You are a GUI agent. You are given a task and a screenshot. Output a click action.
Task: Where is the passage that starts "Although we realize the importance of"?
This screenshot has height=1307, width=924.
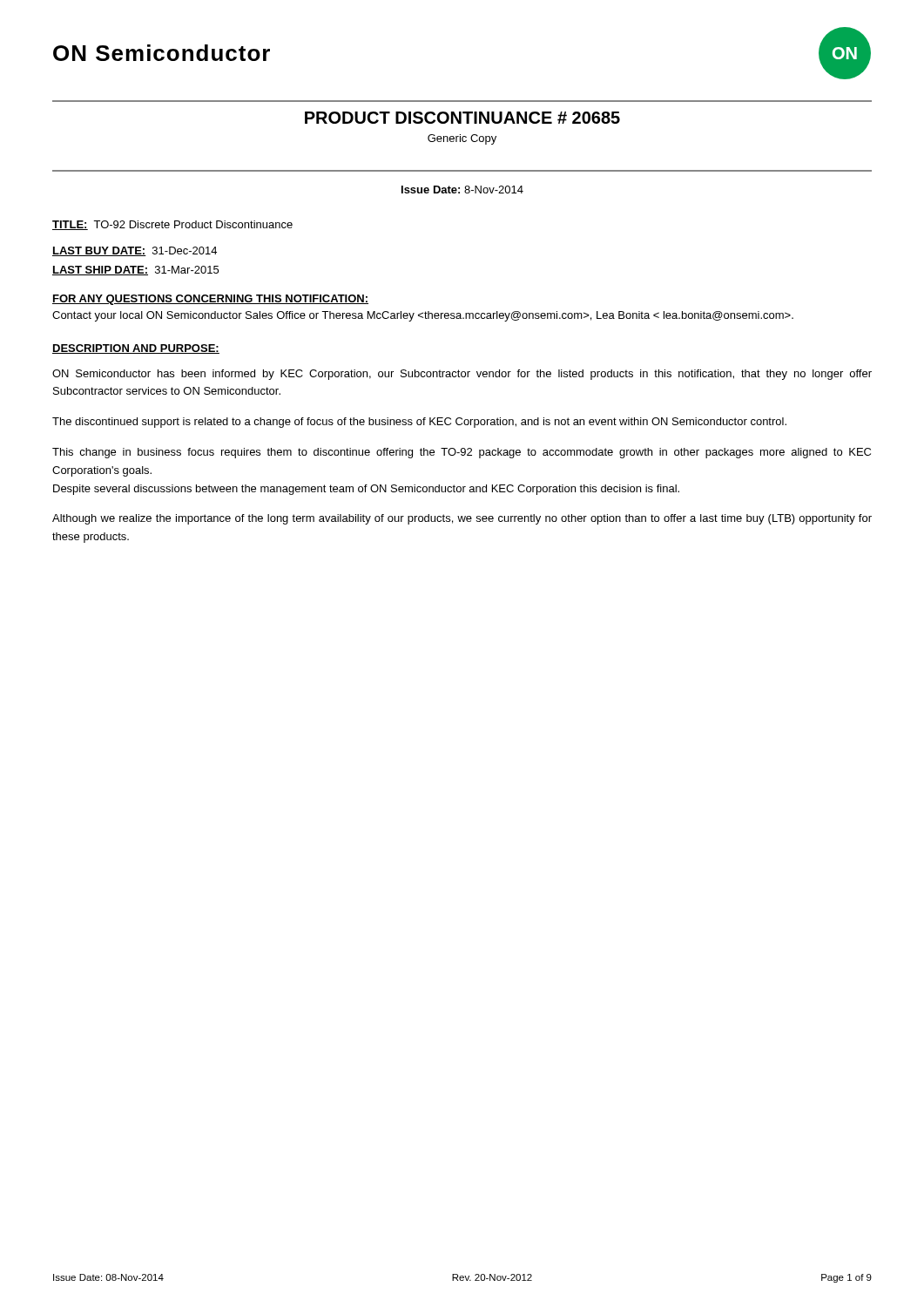tap(462, 527)
